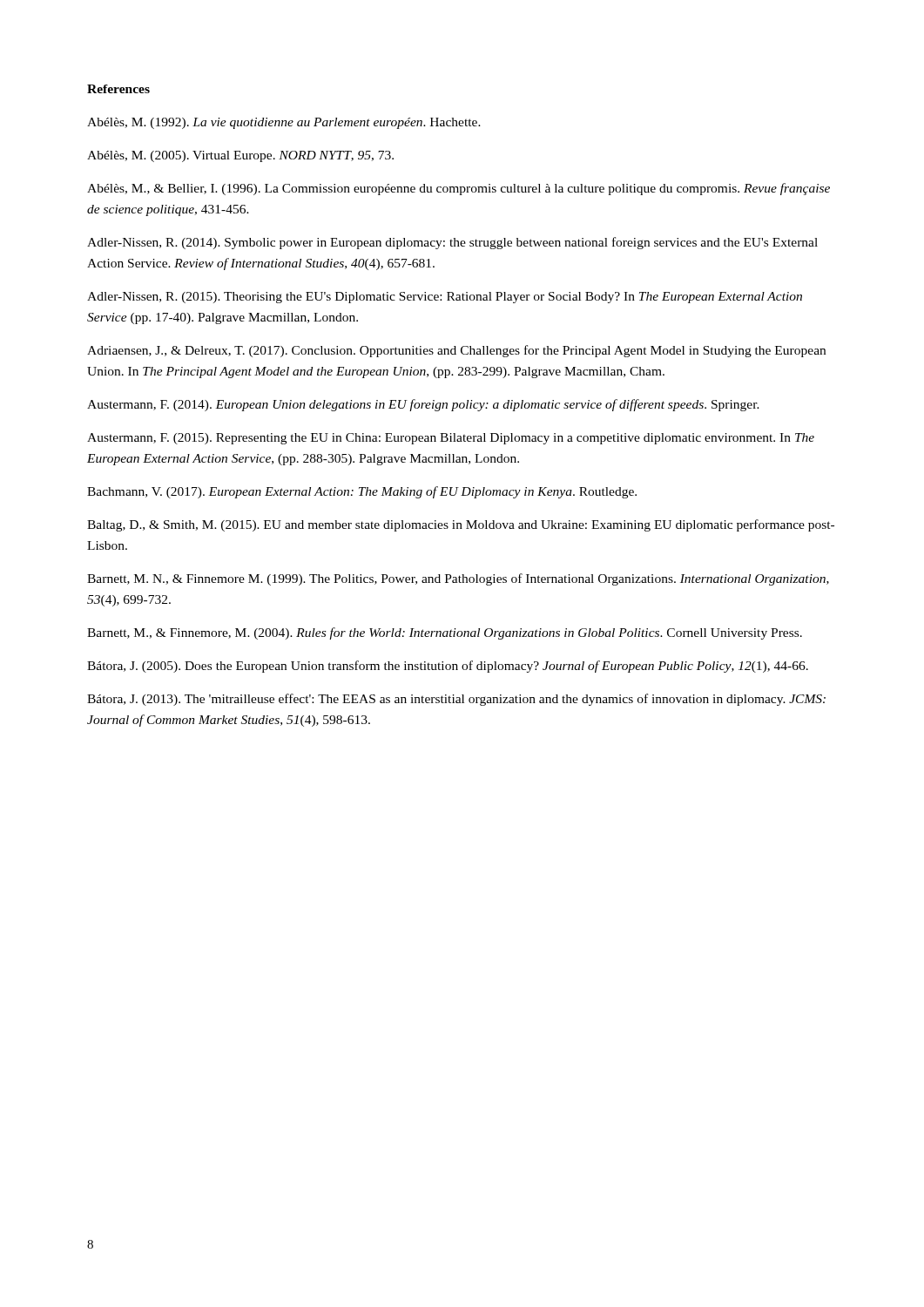Locate the list item containing "Abélès, M., & Bellier, I. (1996)."
This screenshot has height=1307, width=924.
(x=459, y=198)
